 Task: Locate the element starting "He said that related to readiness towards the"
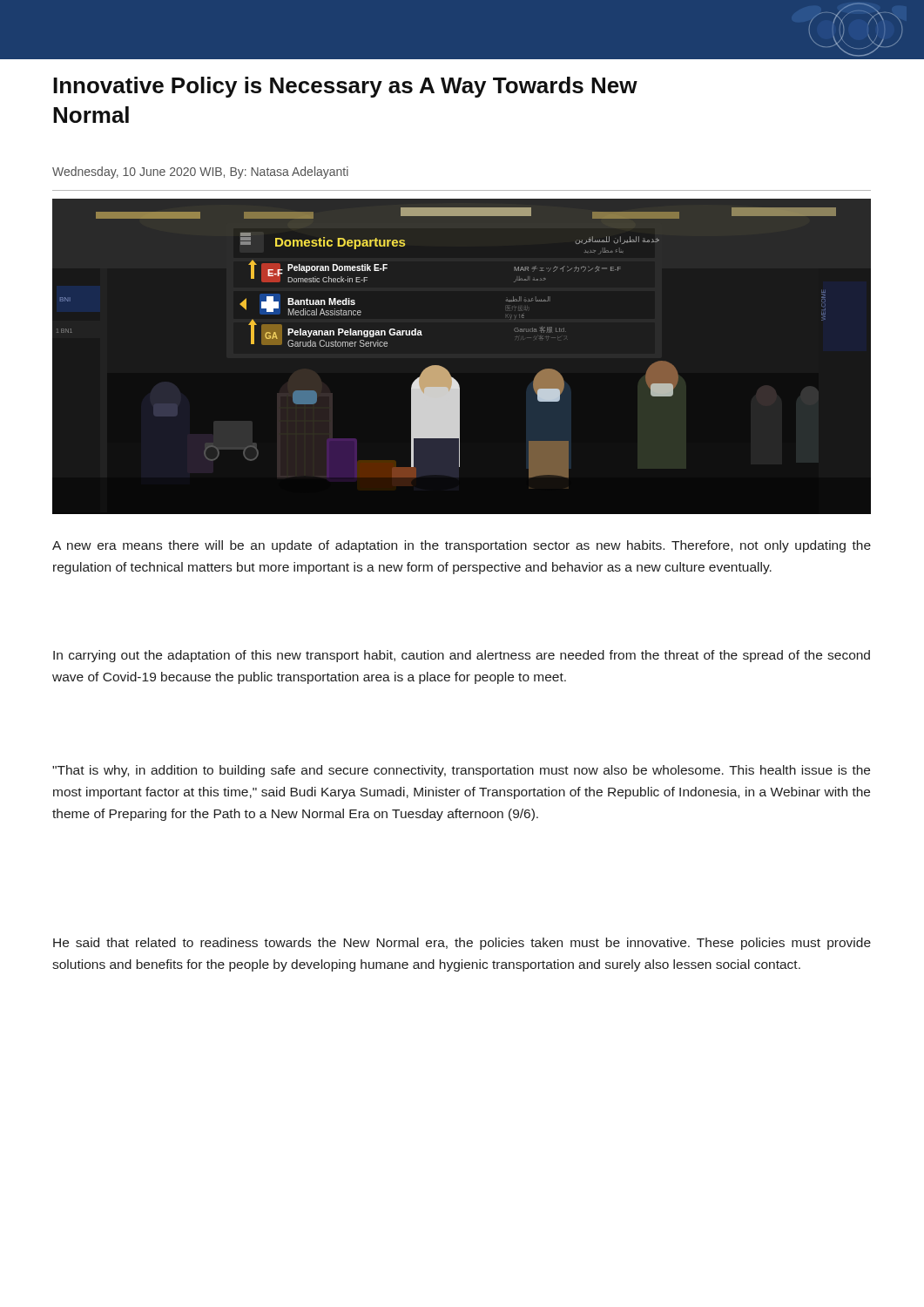coord(462,954)
